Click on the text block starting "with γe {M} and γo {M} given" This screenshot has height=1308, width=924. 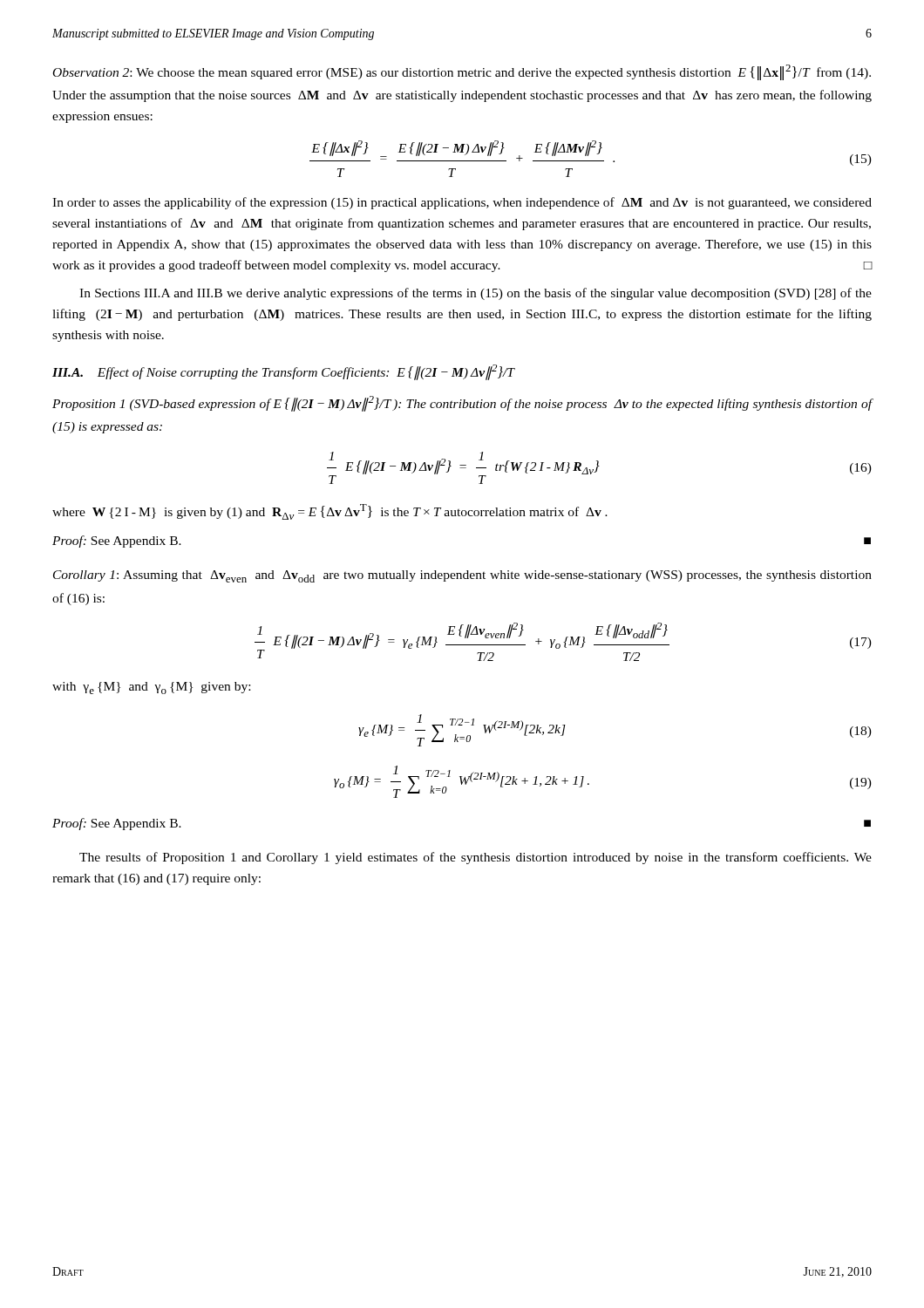click(x=152, y=688)
